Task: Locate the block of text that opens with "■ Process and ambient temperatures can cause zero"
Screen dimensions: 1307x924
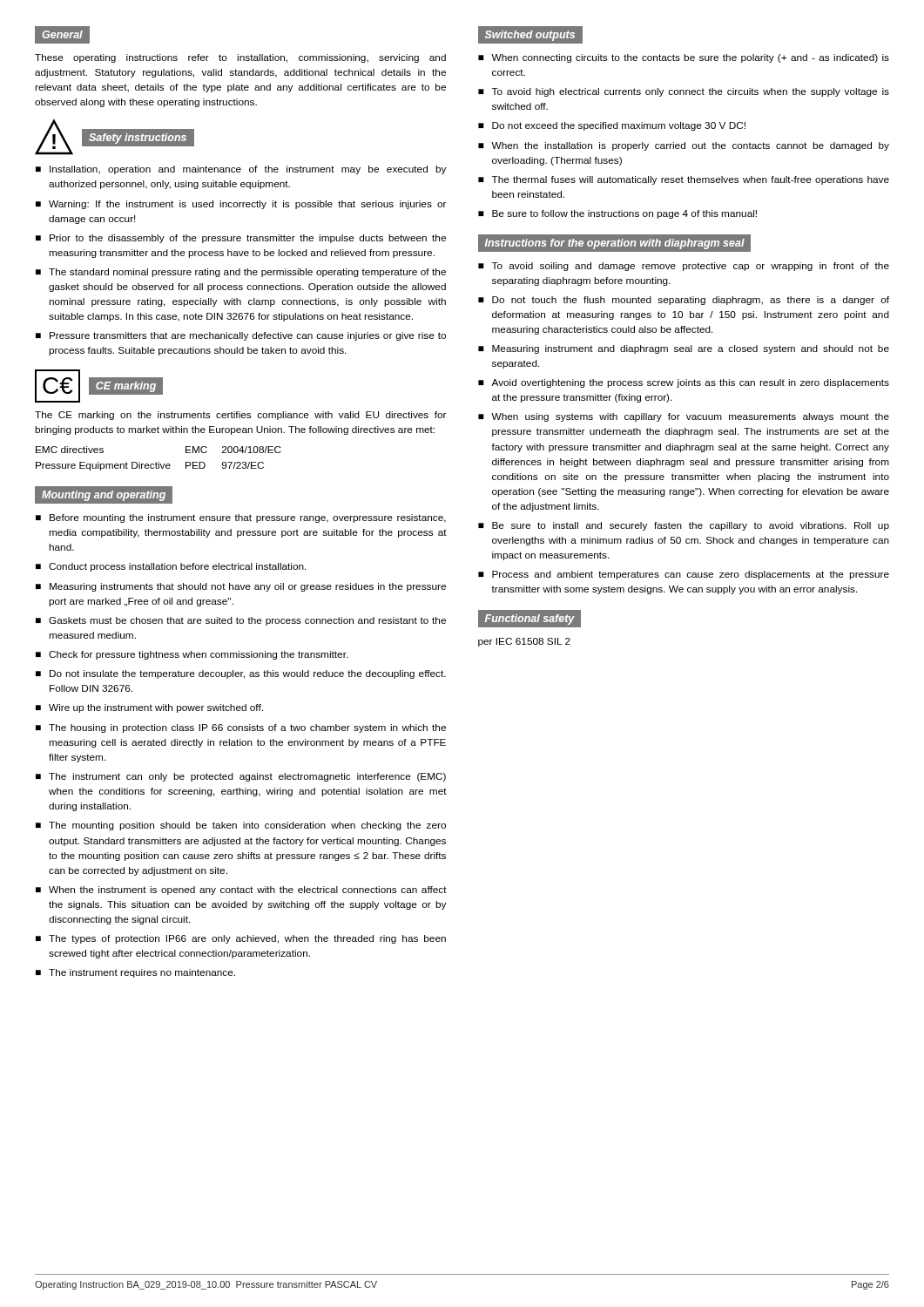Action: pos(683,582)
